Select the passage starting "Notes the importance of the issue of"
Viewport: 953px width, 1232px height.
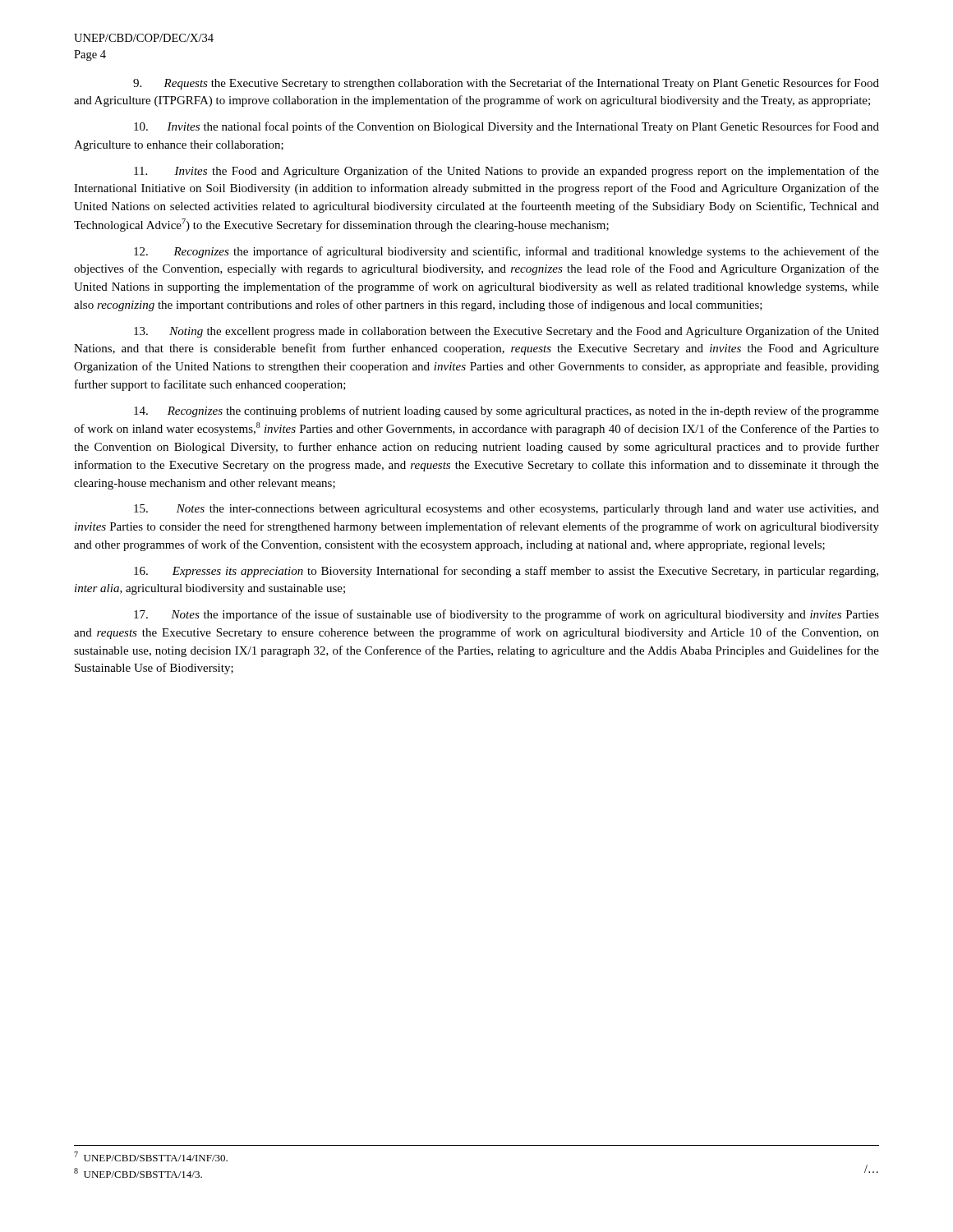(476, 642)
